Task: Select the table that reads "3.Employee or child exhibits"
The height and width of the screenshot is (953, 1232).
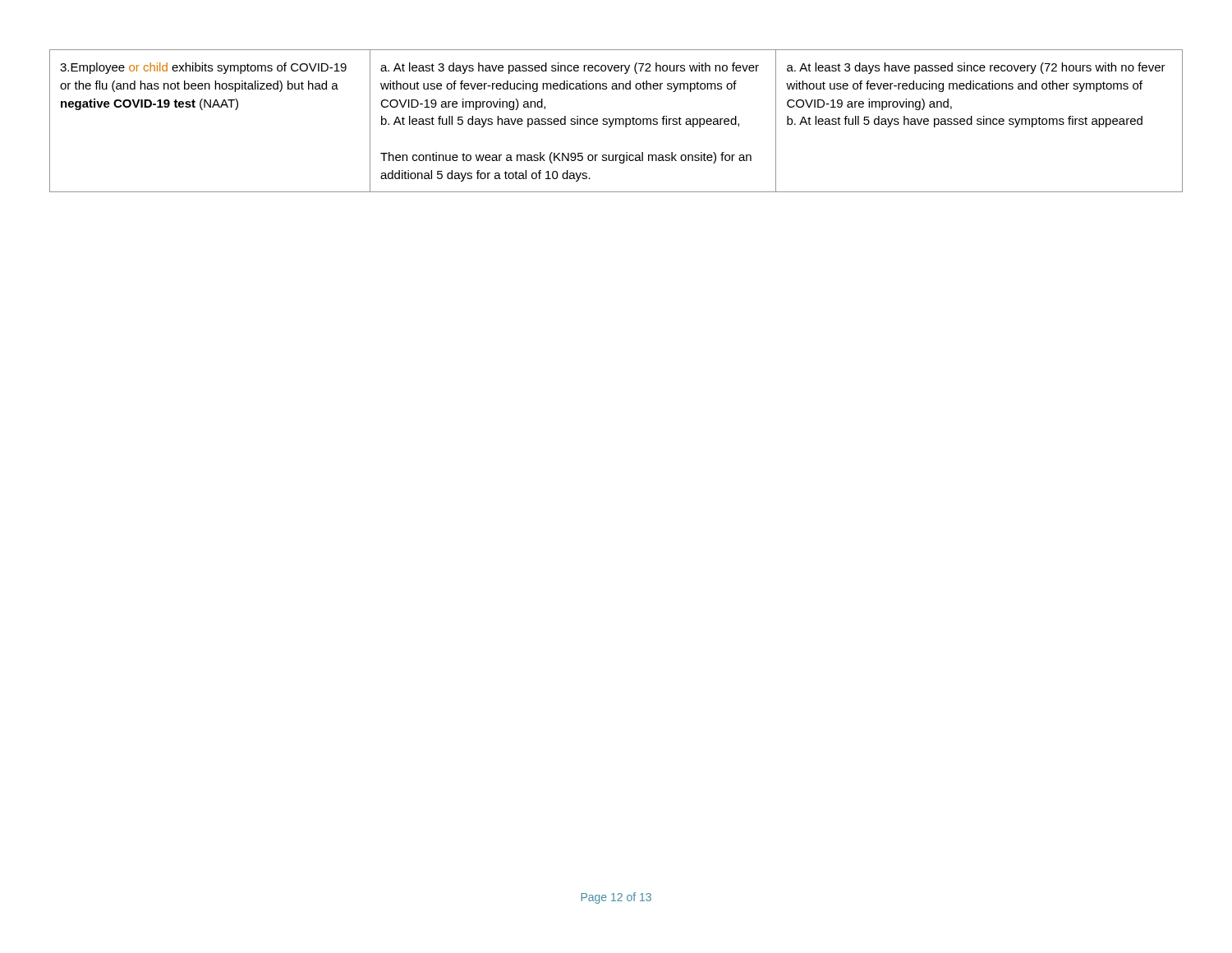Action: (x=616, y=121)
